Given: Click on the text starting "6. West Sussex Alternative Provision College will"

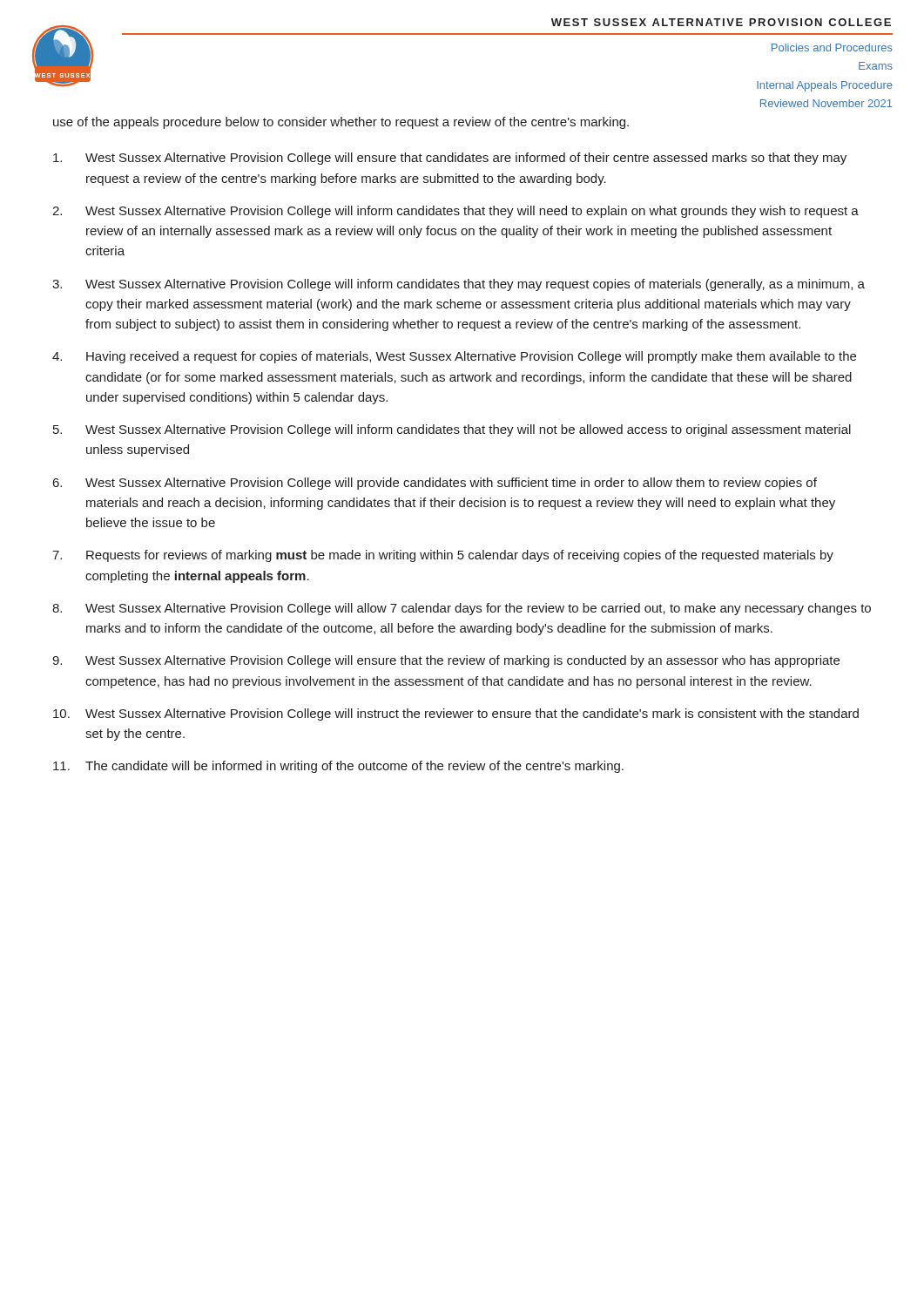Looking at the screenshot, I should coord(462,502).
